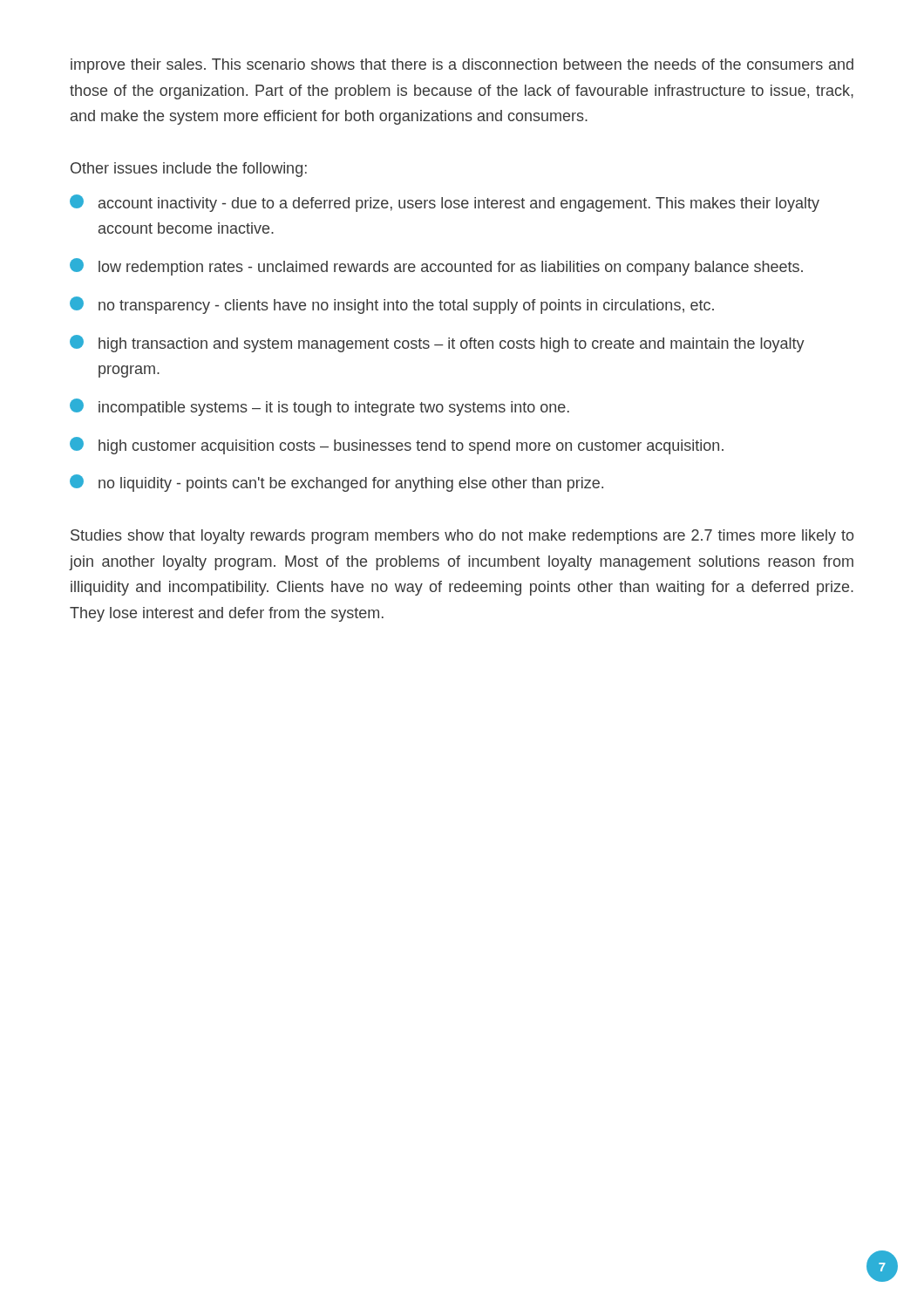Navigate to the text block starting "Studies show that loyalty rewards program members who"

pos(462,574)
